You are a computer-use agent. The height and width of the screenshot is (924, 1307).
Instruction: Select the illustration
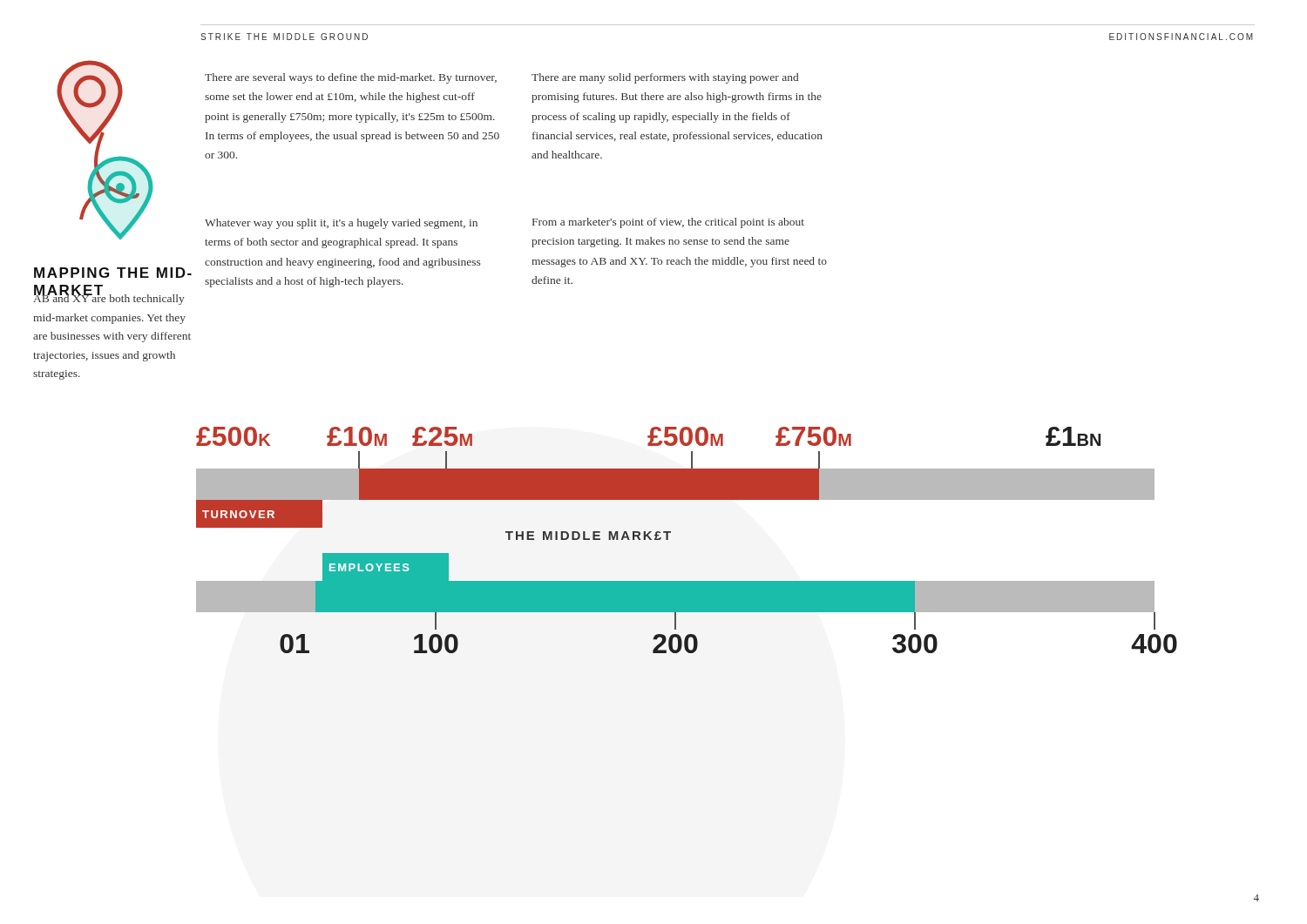[109, 150]
